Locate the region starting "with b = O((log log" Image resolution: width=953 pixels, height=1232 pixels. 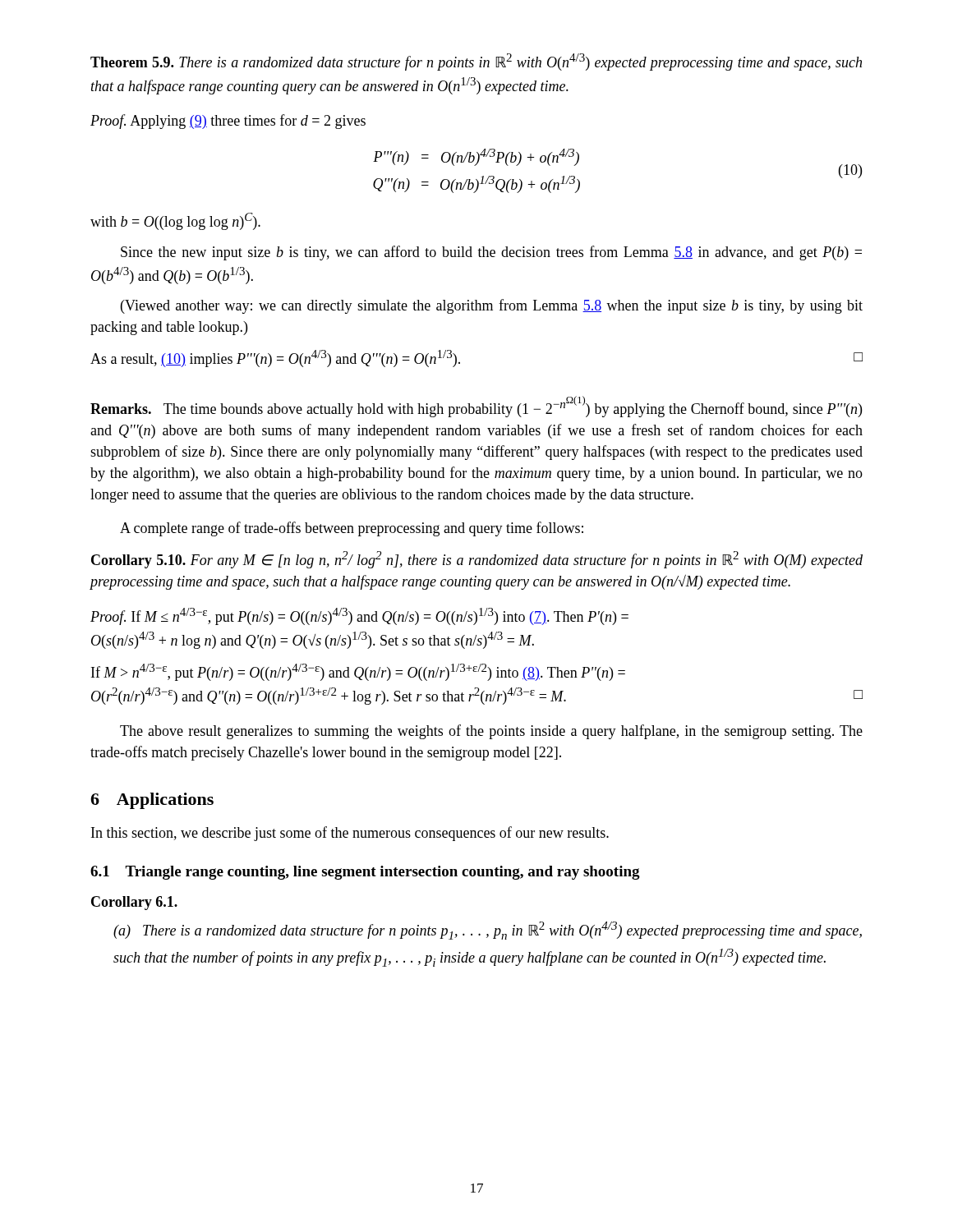pos(175,221)
